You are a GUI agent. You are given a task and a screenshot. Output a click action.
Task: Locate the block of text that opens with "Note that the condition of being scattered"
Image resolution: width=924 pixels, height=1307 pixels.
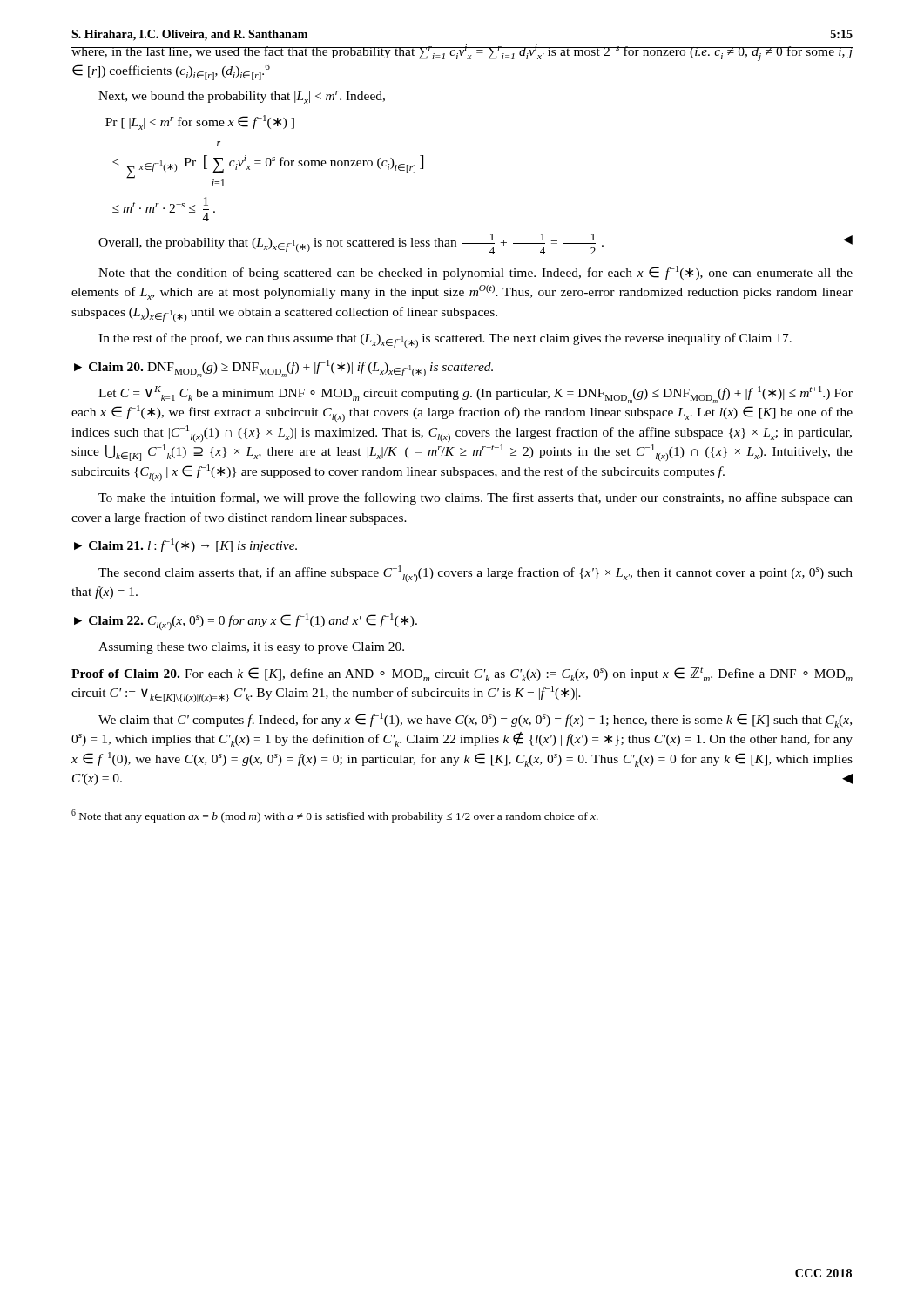tap(462, 292)
